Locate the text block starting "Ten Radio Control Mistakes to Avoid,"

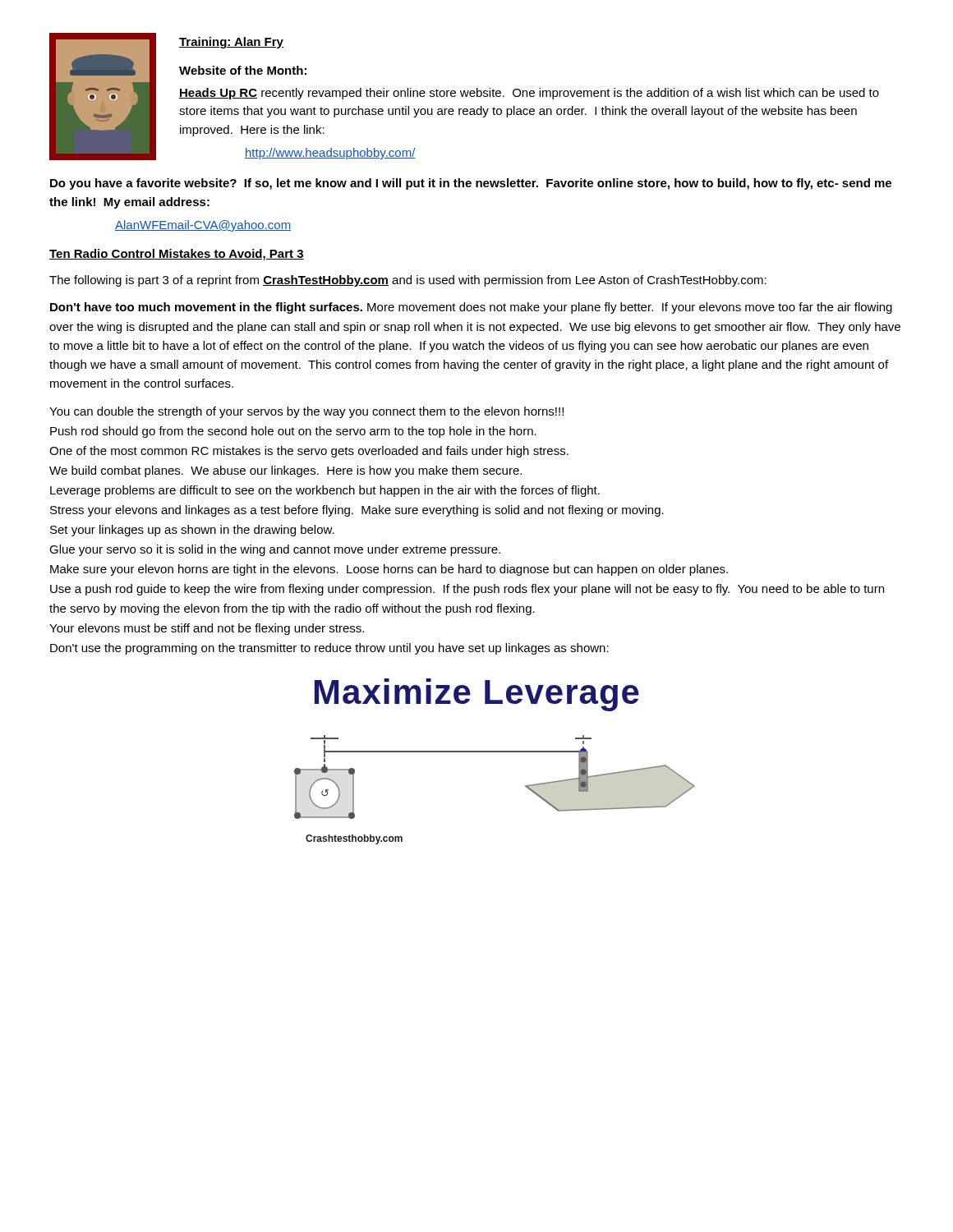pos(176,253)
